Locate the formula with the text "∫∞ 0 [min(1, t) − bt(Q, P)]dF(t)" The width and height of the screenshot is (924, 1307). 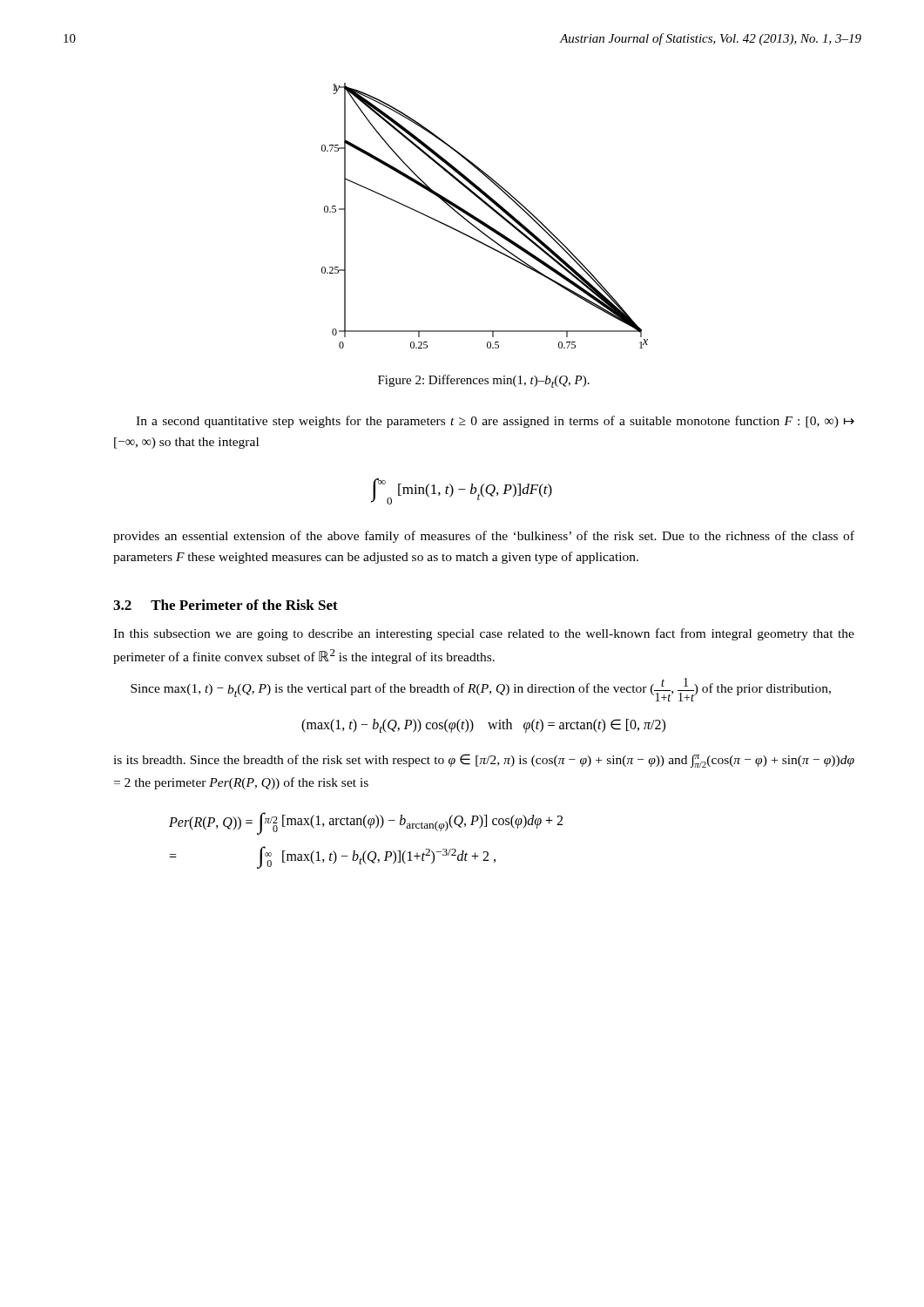click(x=484, y=487)
